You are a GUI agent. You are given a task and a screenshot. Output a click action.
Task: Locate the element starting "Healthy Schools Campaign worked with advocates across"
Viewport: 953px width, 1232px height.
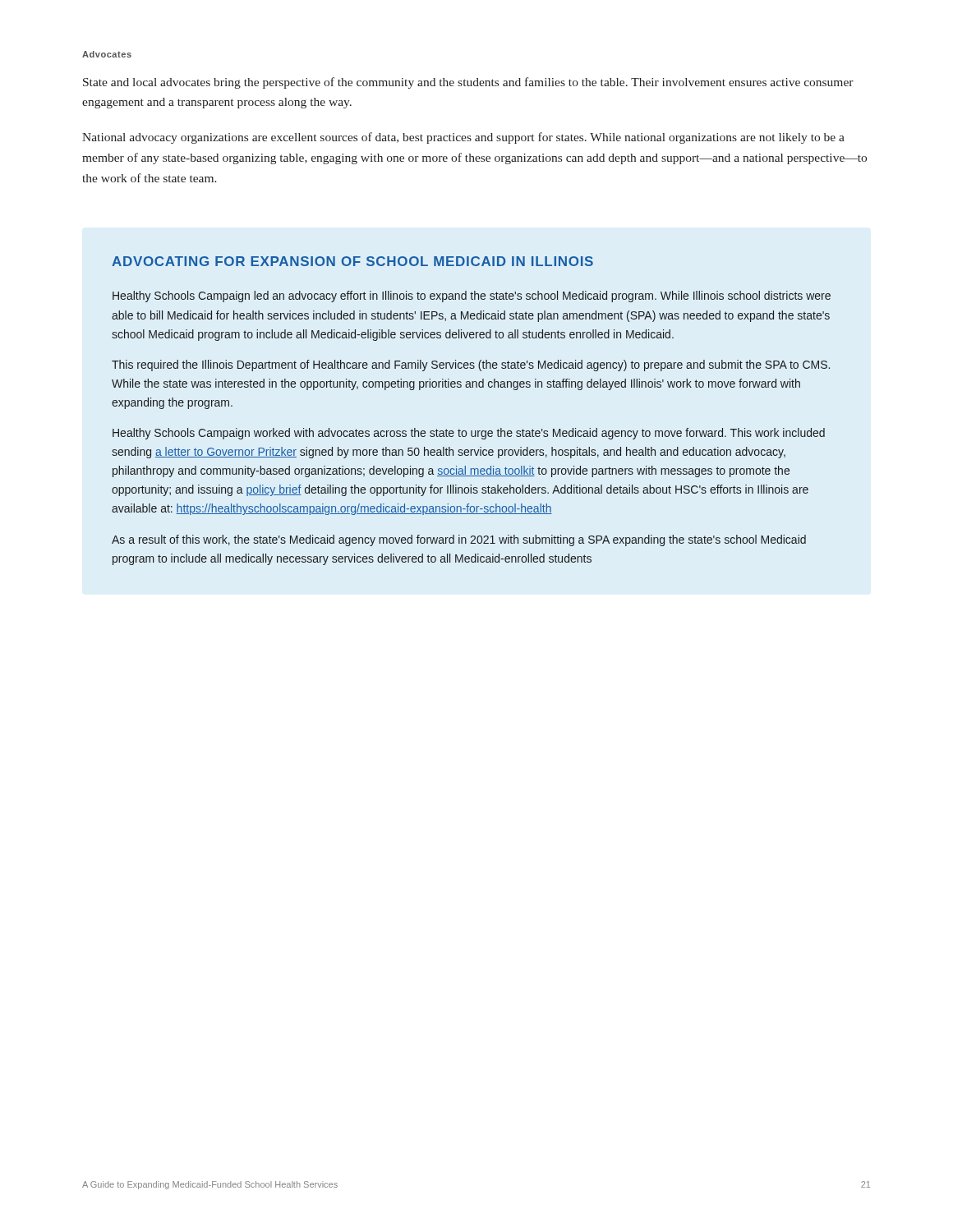476,471
